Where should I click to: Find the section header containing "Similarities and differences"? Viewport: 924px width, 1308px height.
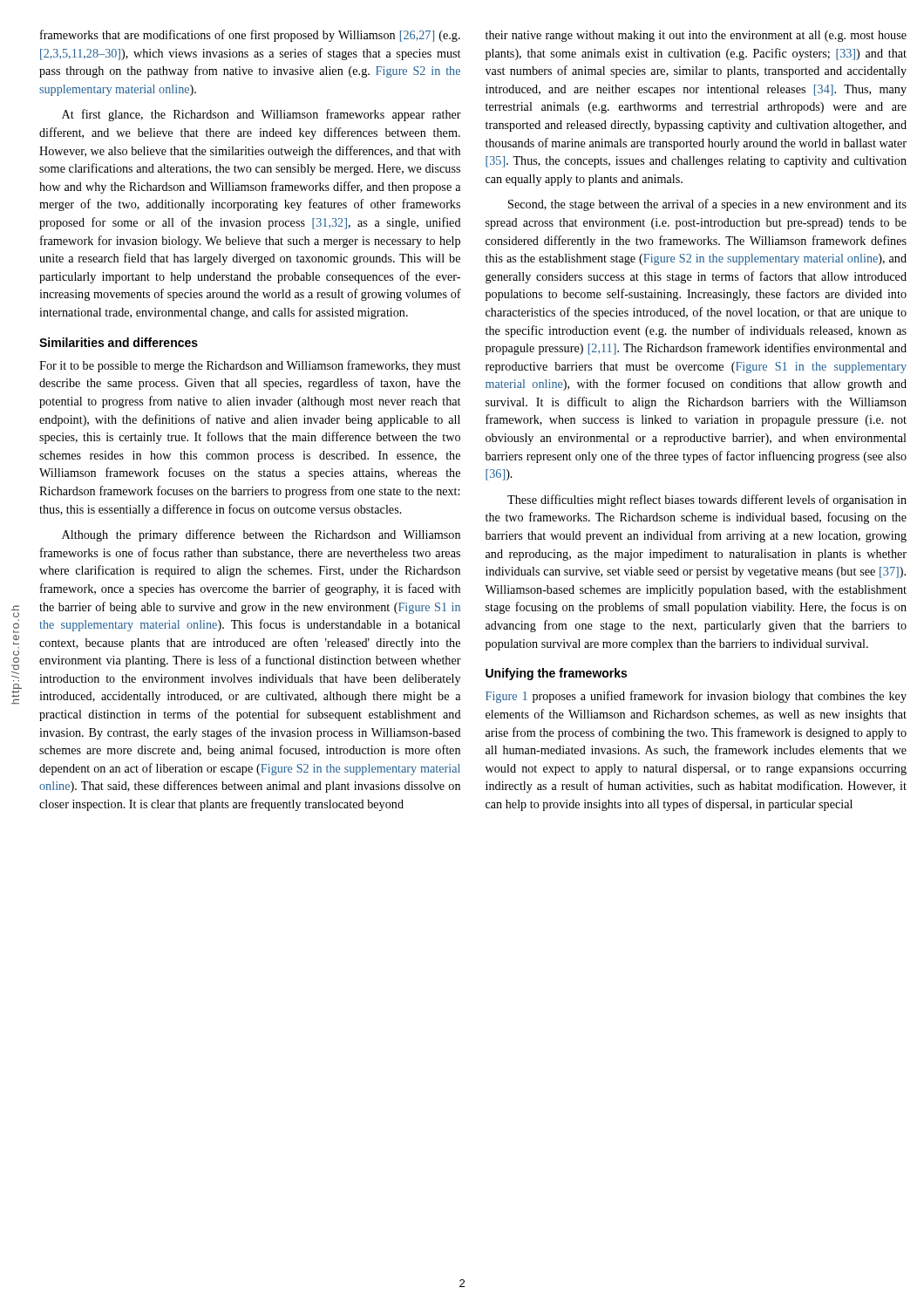coord(119,342)
